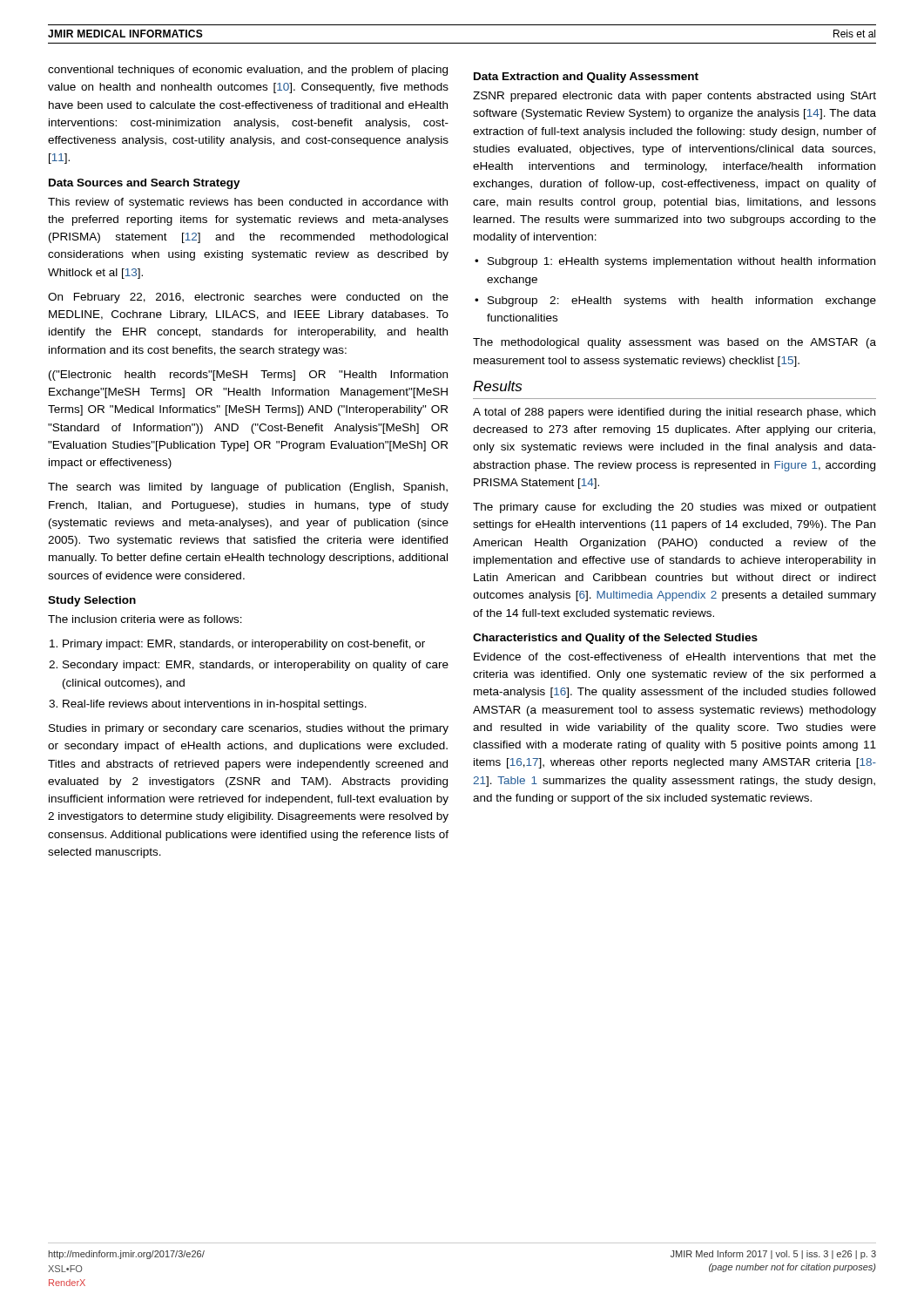
Task: Navigate to the element starting "Study Selection"
Action: pyautogui.click(x=92, y=600)
